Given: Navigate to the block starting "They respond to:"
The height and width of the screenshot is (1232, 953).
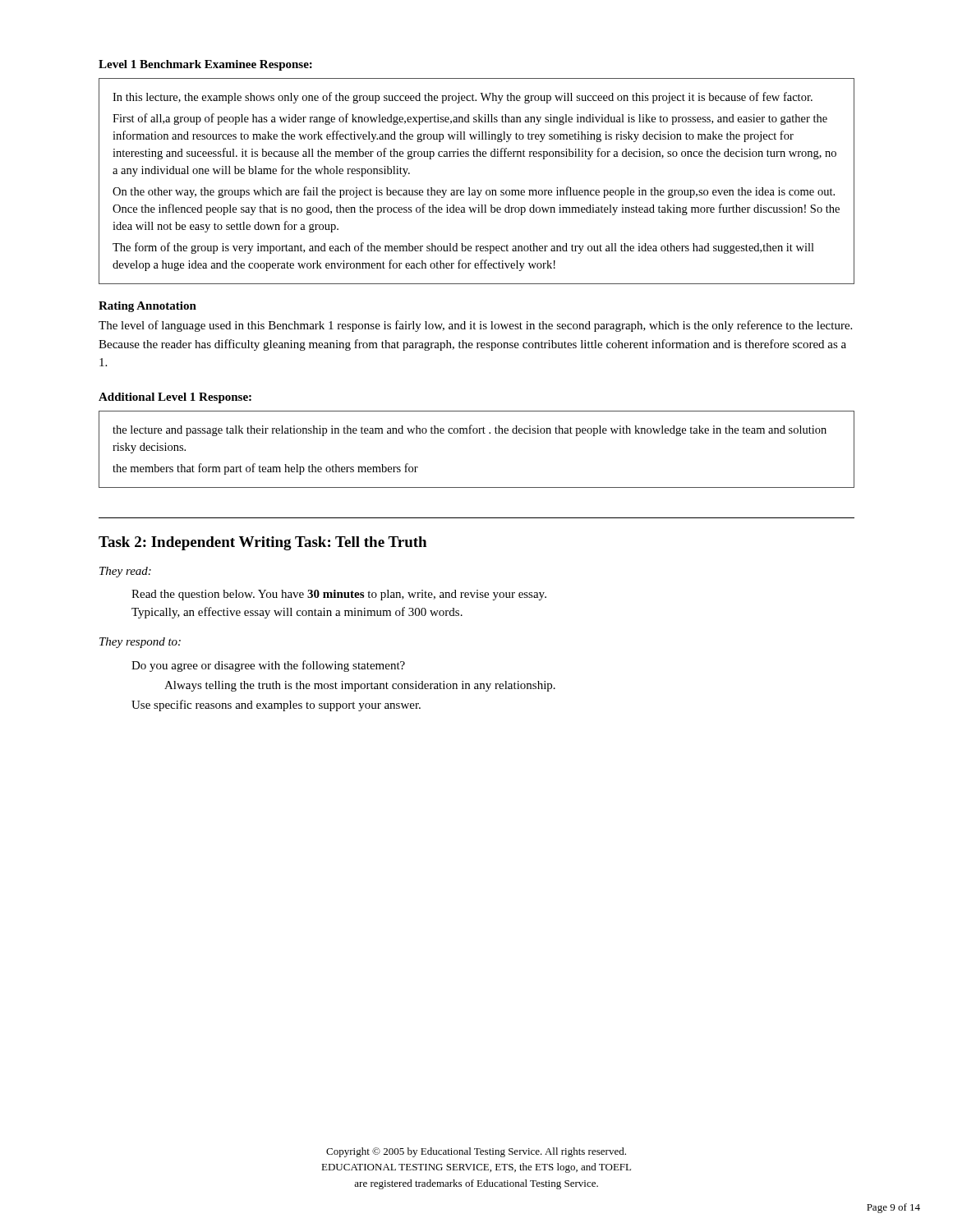Looking at the screenshot, I should click(x=140, y=641).
